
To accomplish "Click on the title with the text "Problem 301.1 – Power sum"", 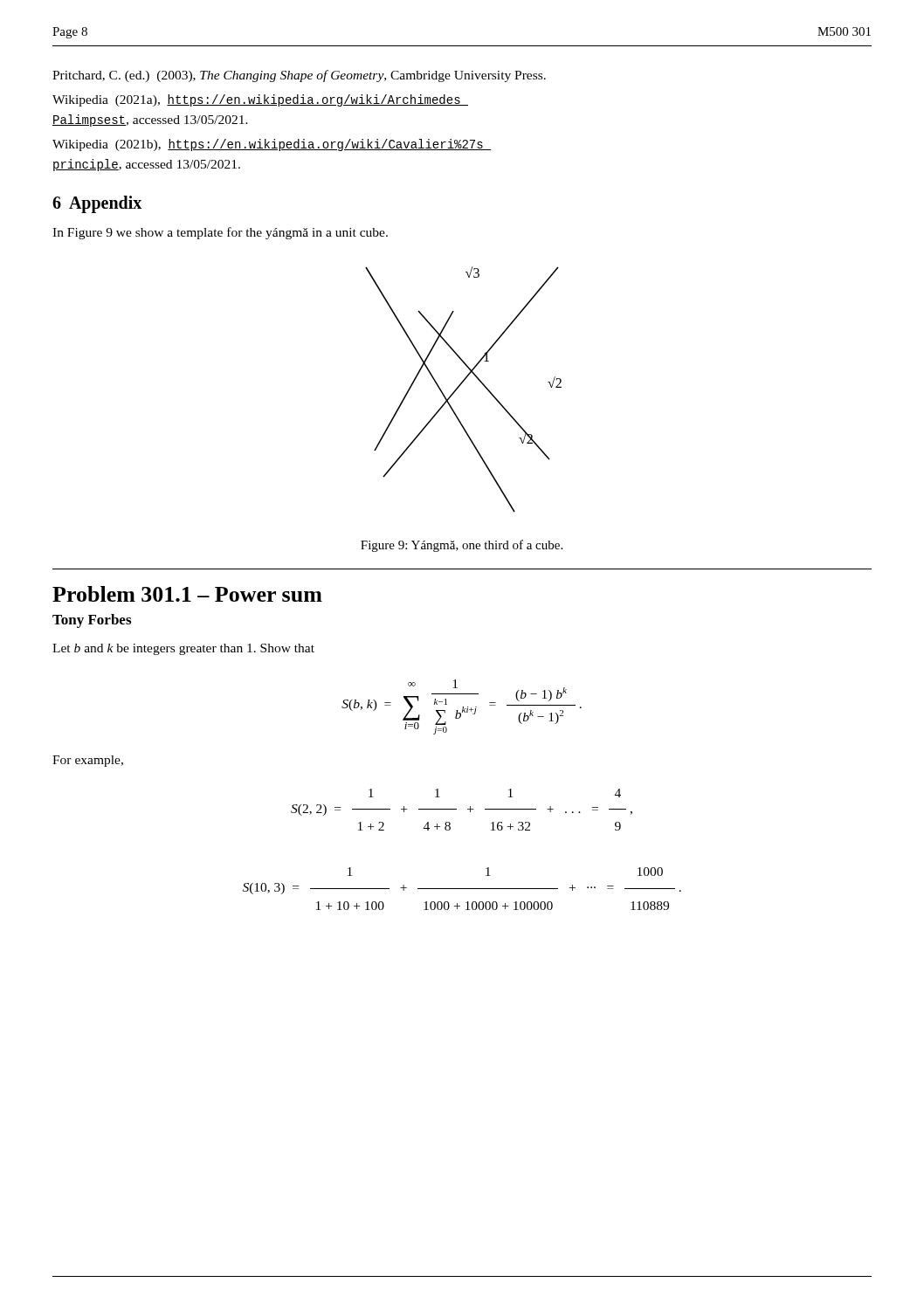I will [x=187, y=594].
